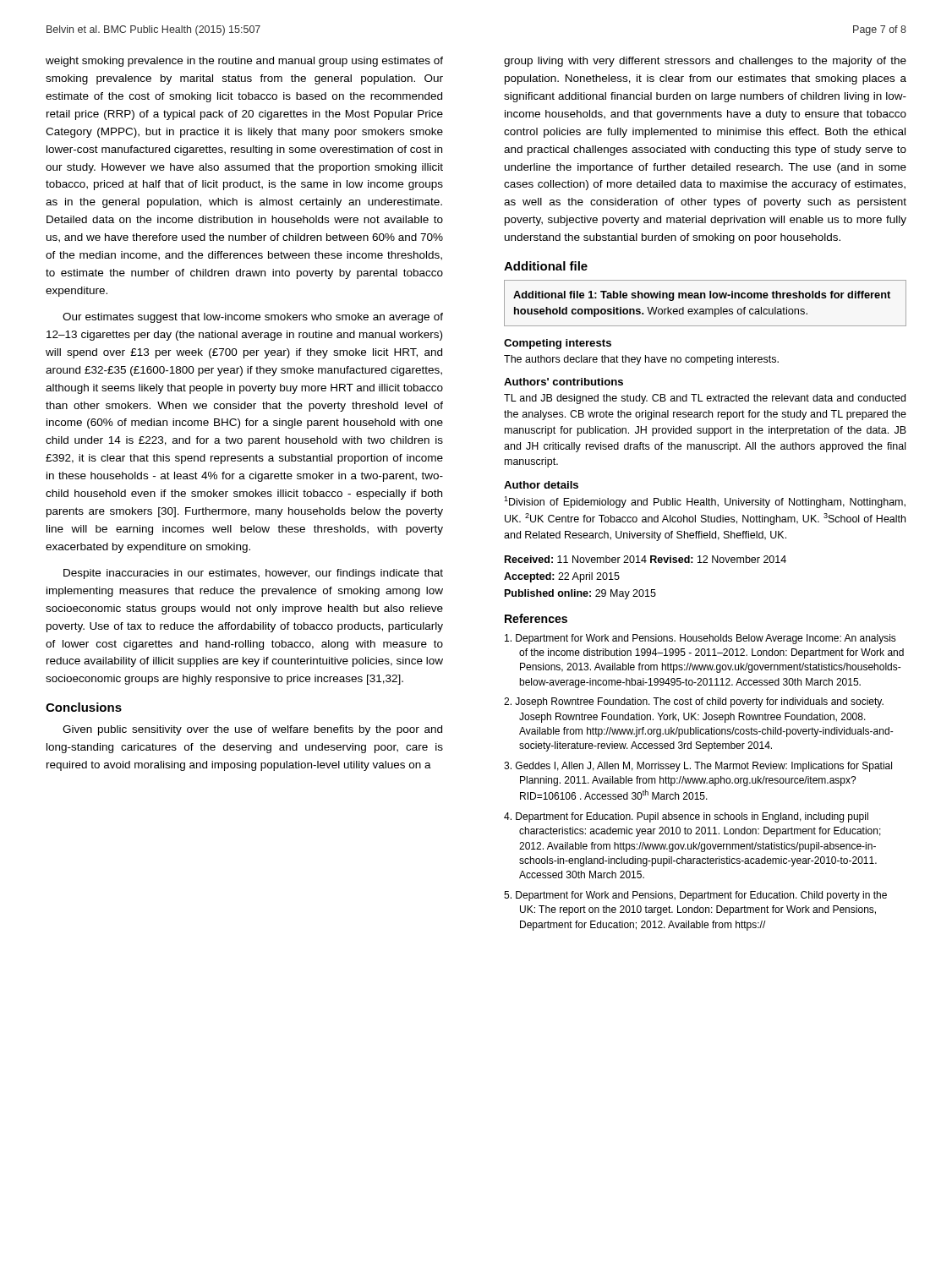Locate the text block that says "TL and JB designed the"
952x1268 pixels.
coord(705,430)
